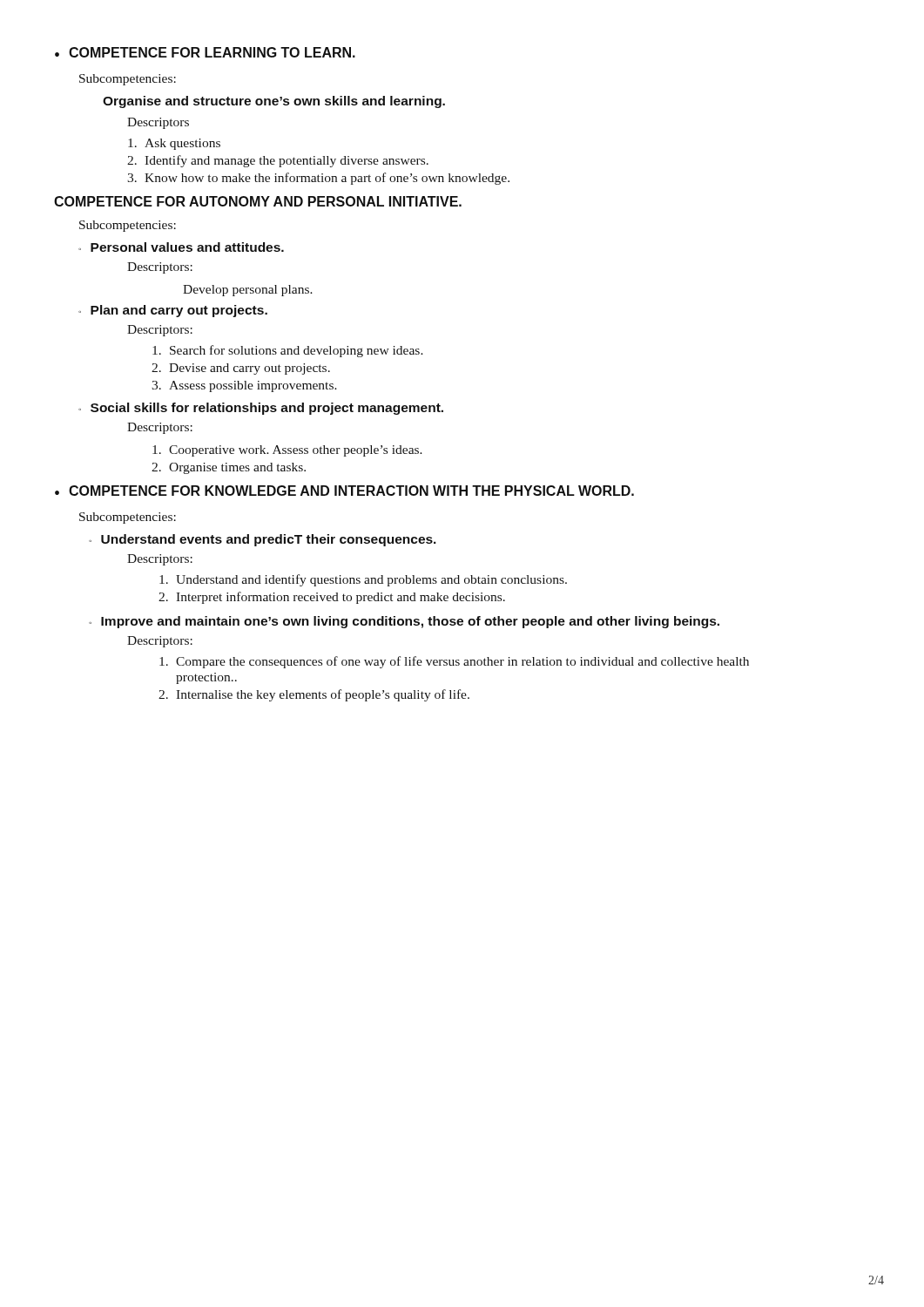Click on the list item that reads "3. Assess possible improvements."
924x1307 pixels.
(x=244, y=385)
